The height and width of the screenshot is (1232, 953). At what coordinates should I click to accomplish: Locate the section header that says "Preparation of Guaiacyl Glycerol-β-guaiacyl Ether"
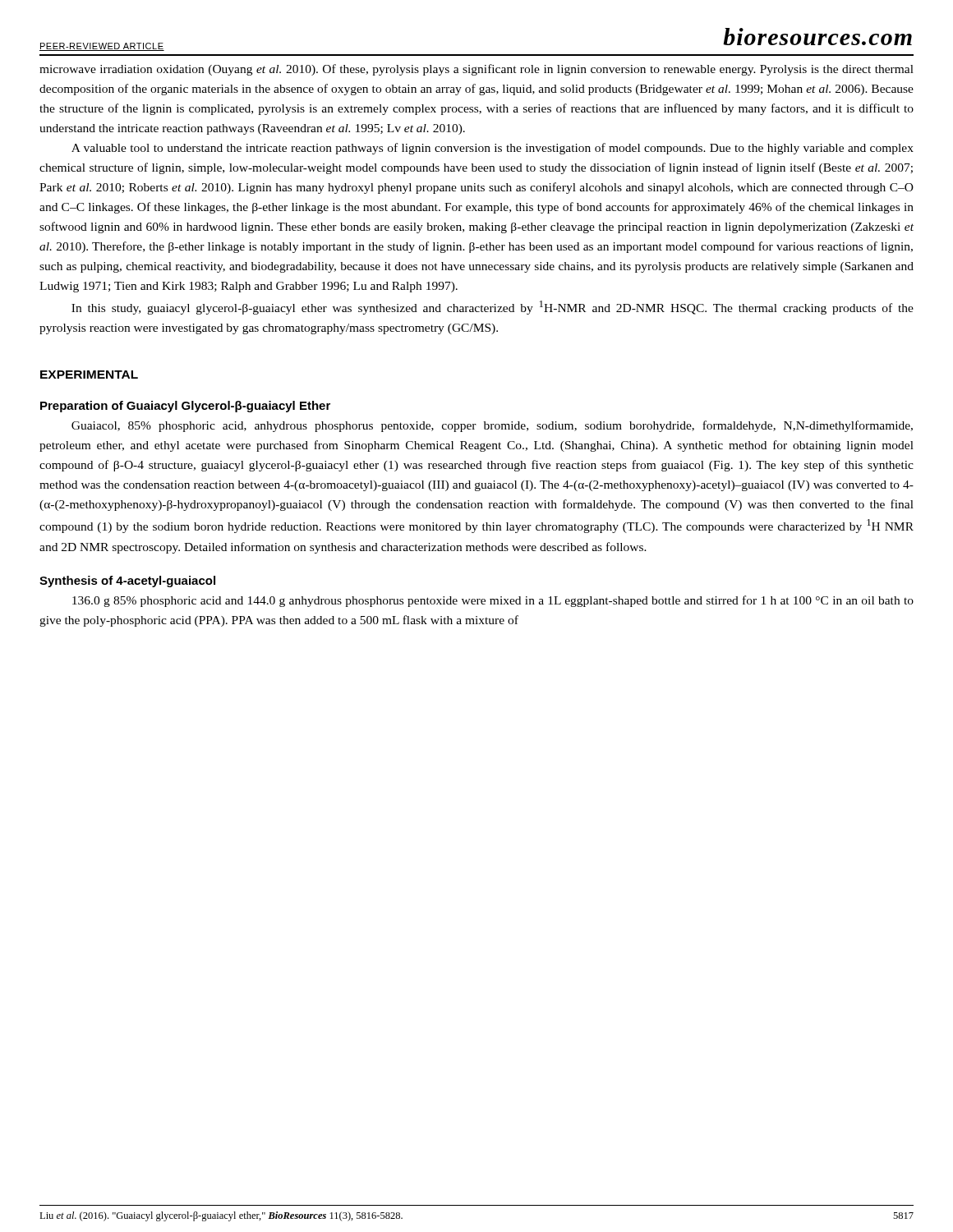(x=185, y=406)
